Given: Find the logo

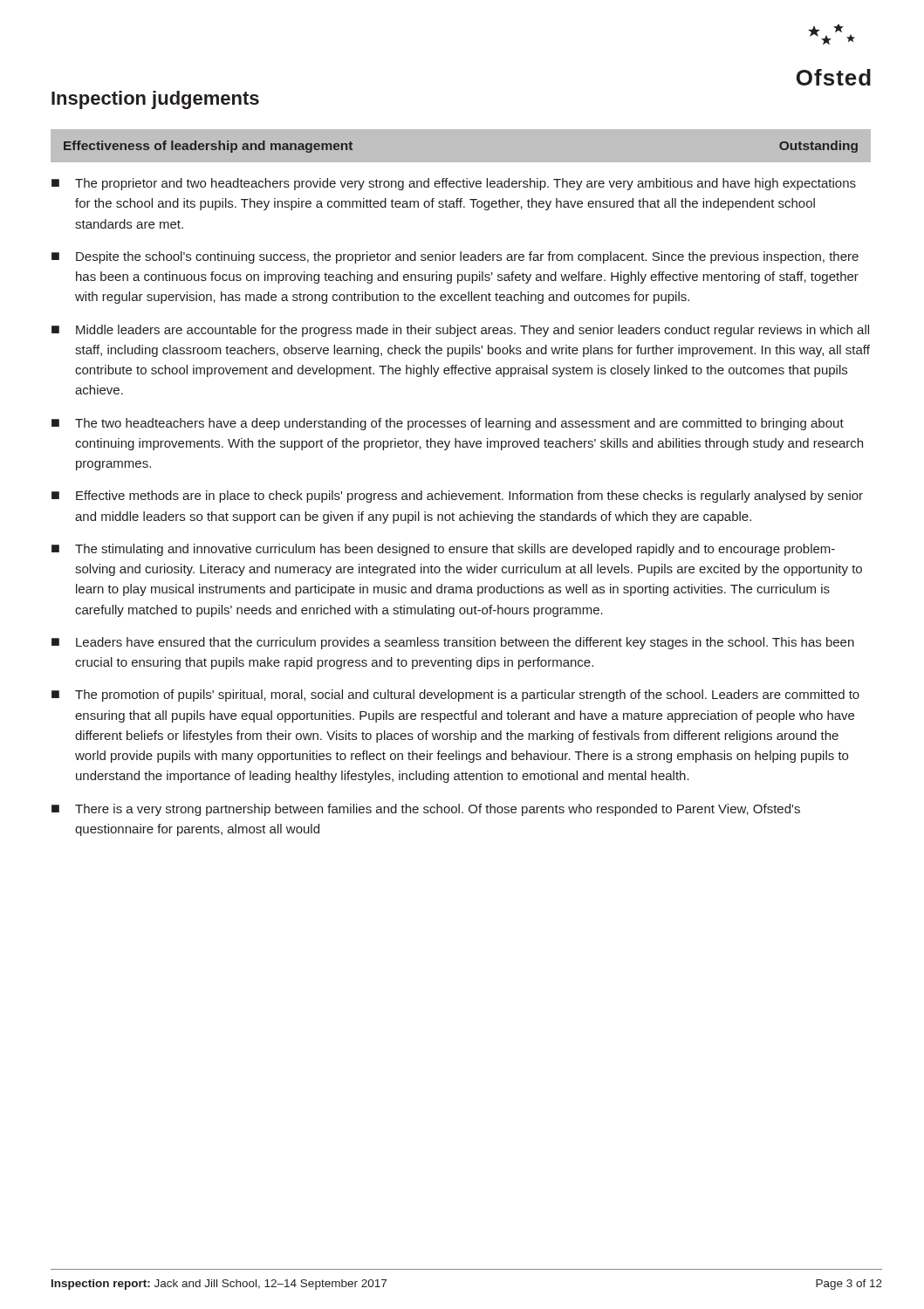Looking at the screenshot, I should 834,59.
